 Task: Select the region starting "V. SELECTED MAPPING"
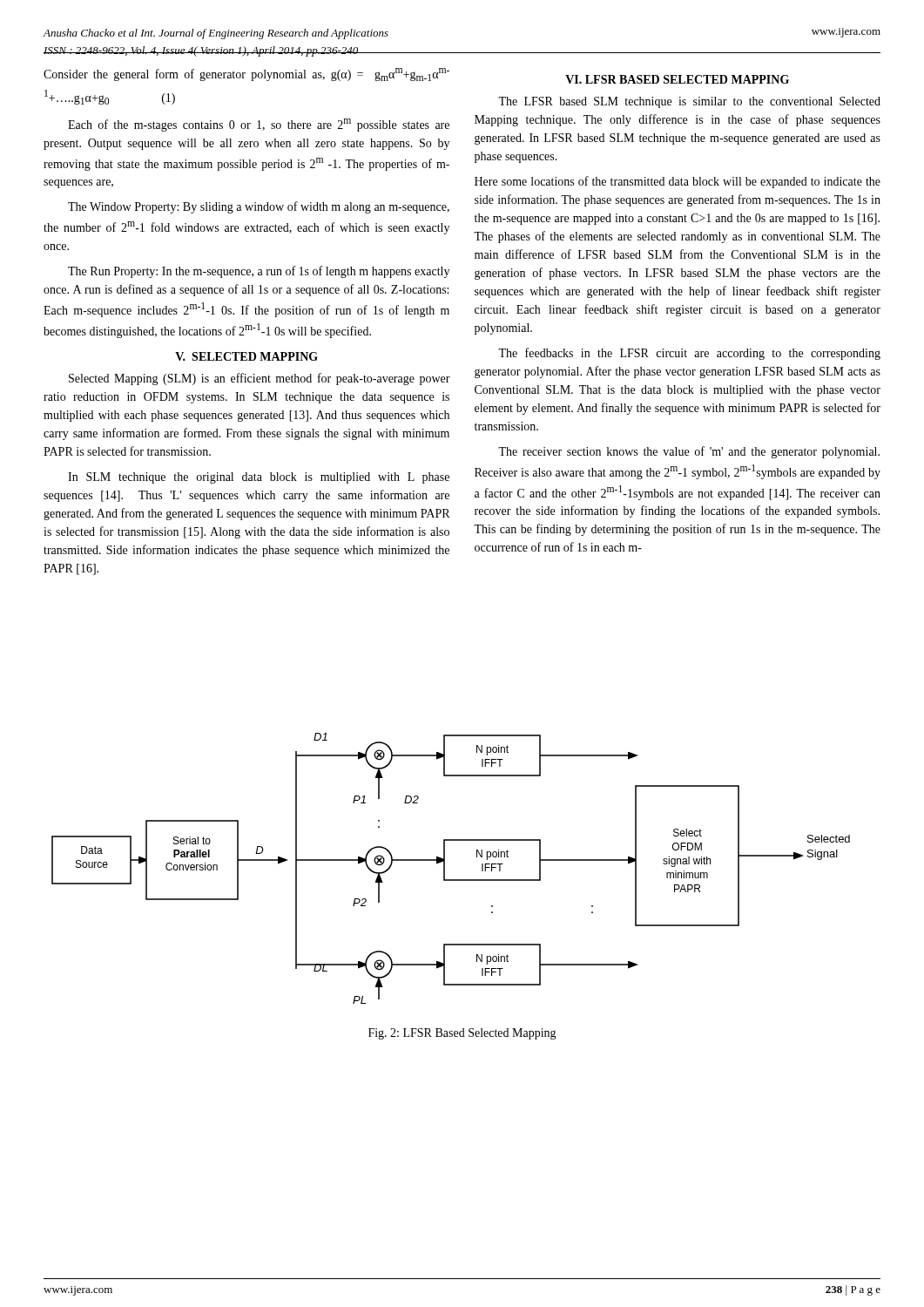247,357
